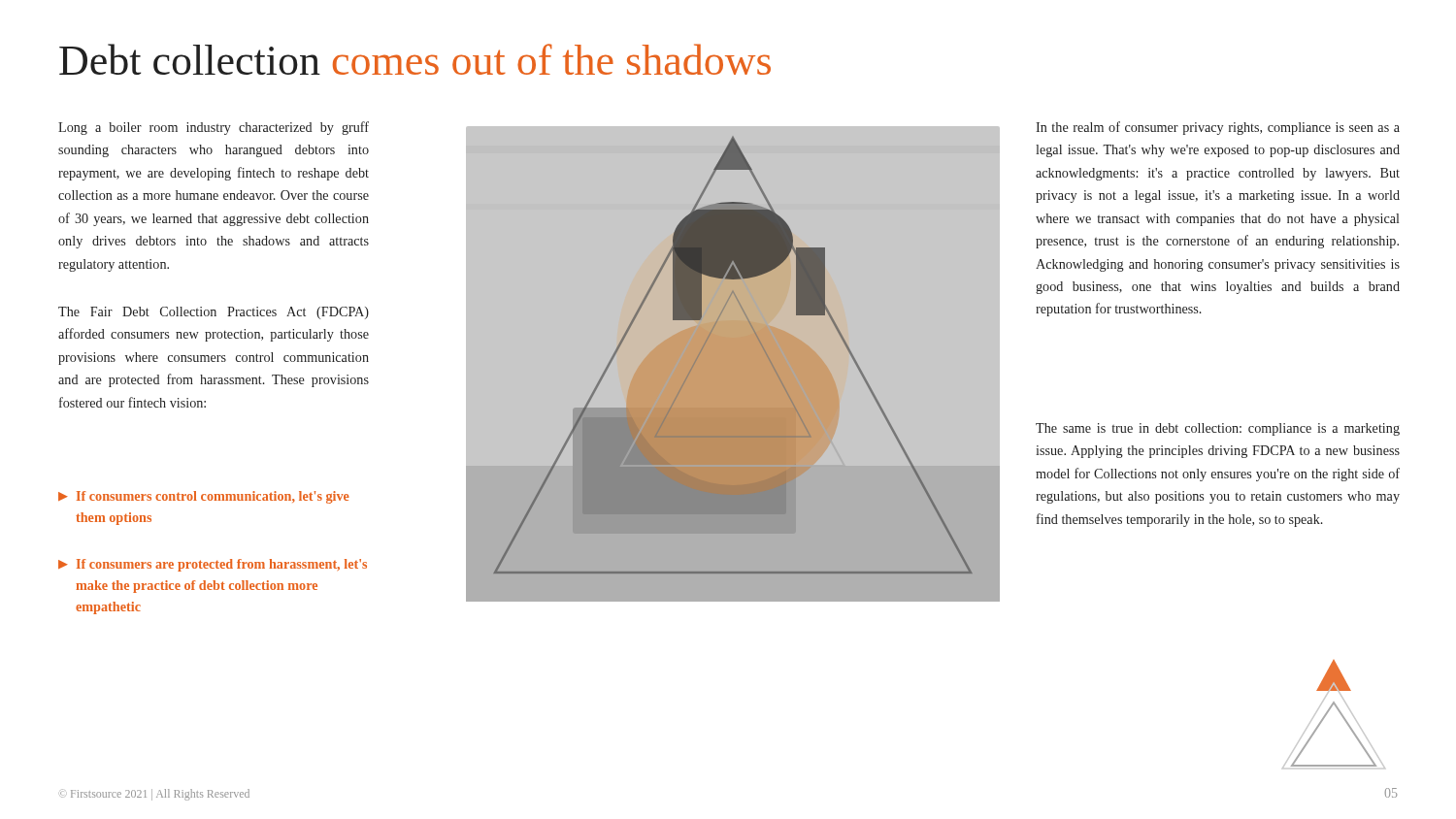Find the text block that reads "In the realm of consumer"

coord(1218,219)
